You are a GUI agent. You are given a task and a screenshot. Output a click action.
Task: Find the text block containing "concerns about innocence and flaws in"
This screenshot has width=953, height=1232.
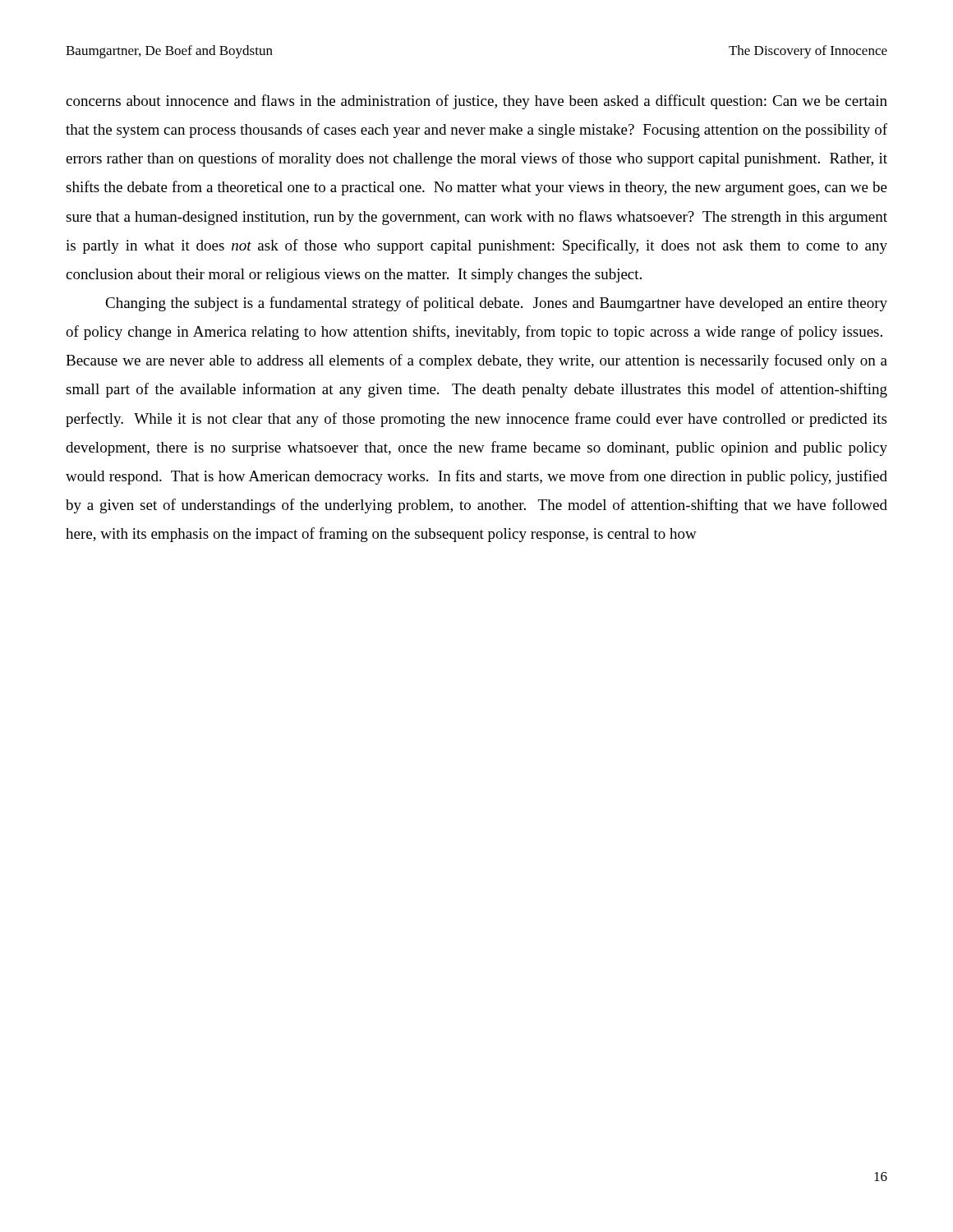click(476, 187)
